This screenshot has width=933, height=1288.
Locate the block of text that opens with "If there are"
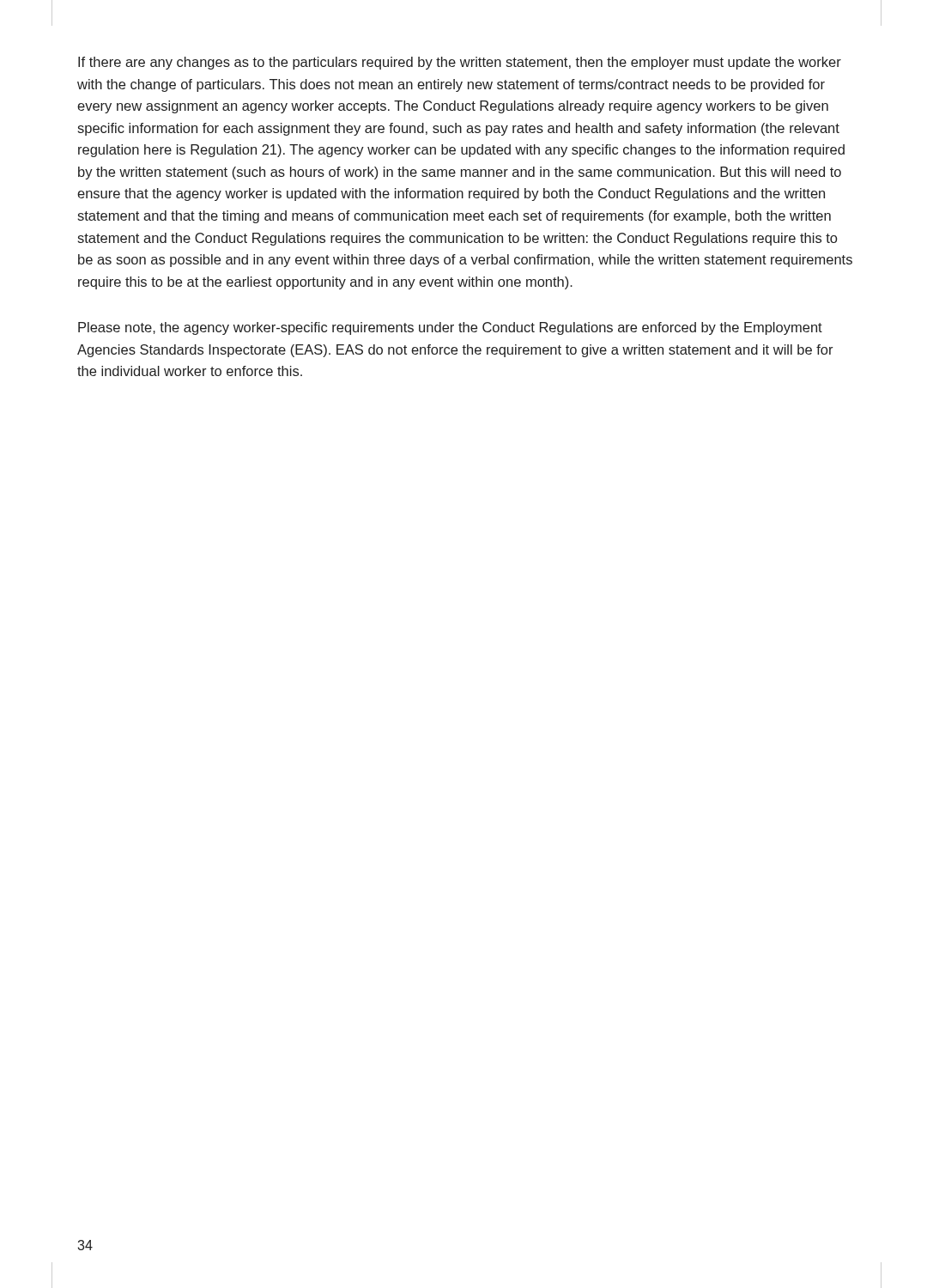(465, 172)
